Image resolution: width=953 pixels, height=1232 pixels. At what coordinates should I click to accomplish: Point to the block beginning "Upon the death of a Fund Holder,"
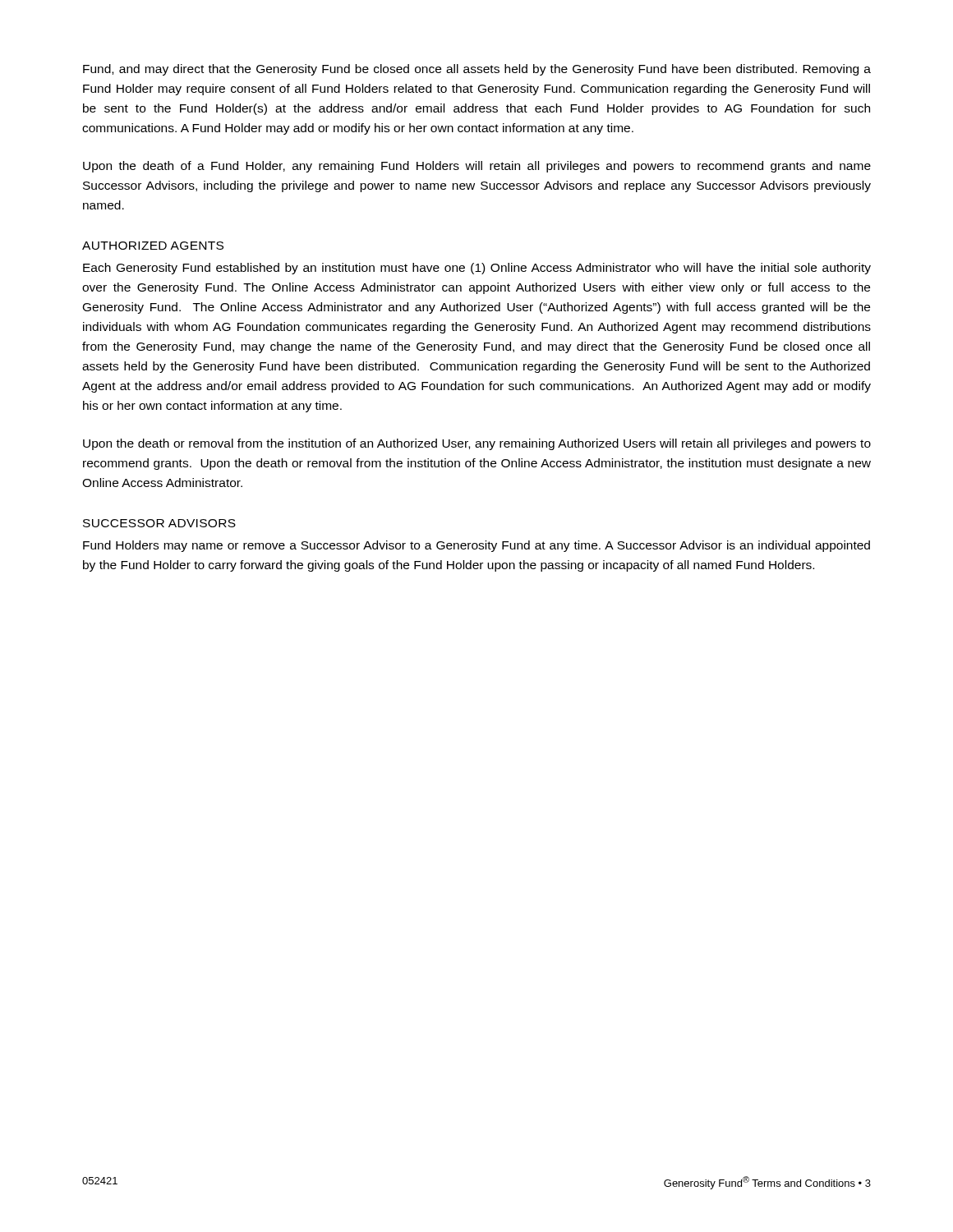click(476, 185)
